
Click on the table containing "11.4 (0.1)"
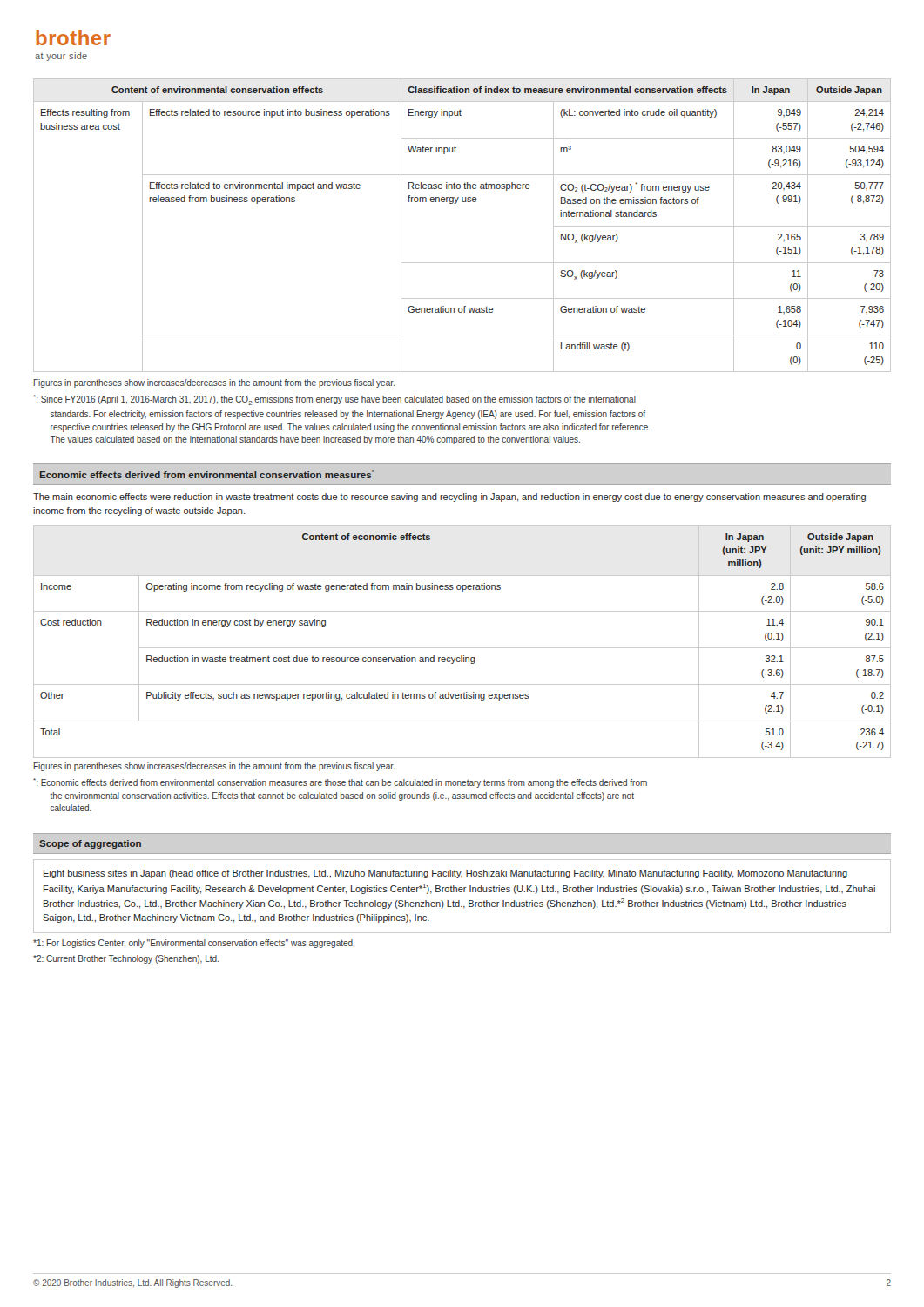(x=462, y=641)
